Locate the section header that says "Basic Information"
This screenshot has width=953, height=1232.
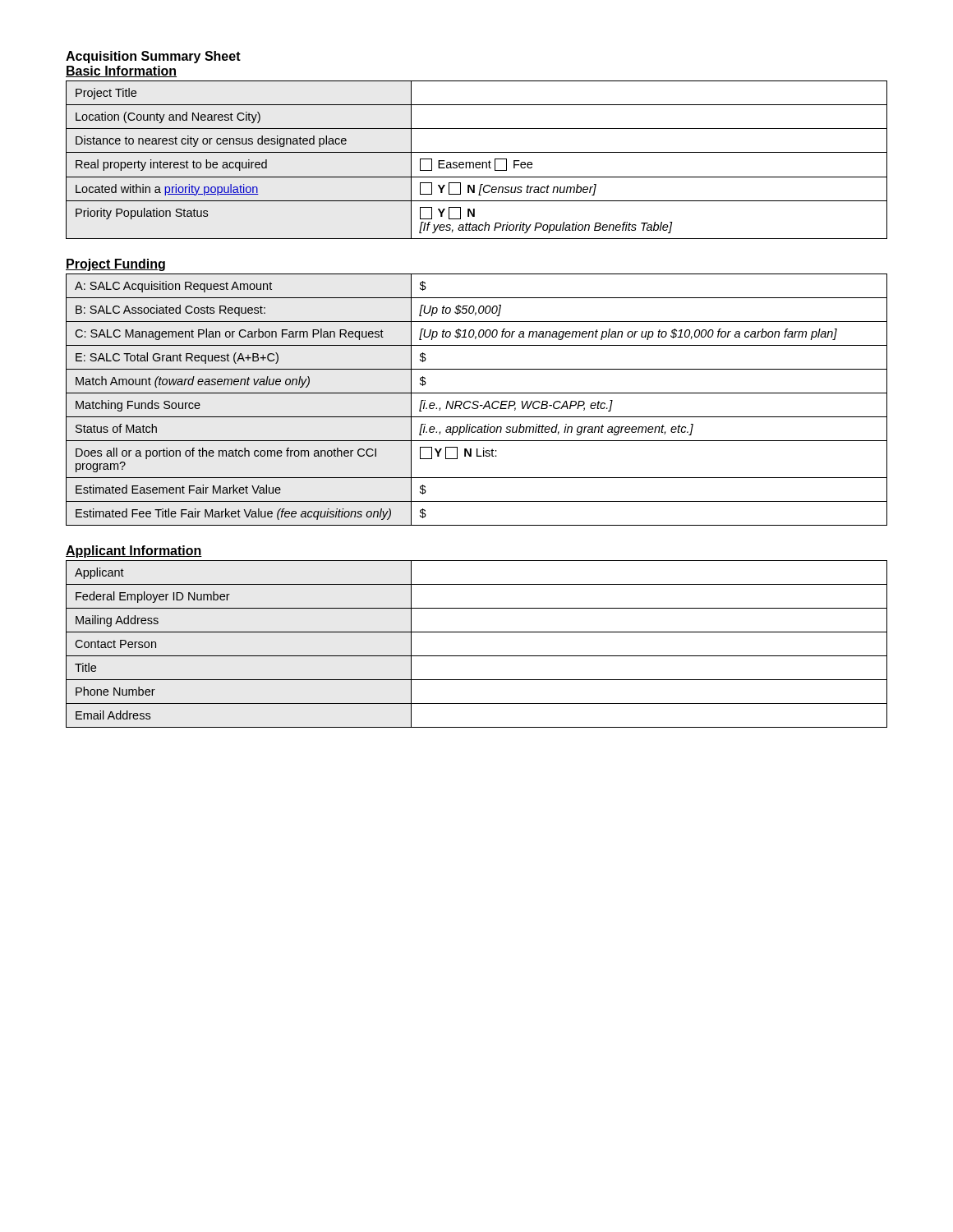click(121, 71)
